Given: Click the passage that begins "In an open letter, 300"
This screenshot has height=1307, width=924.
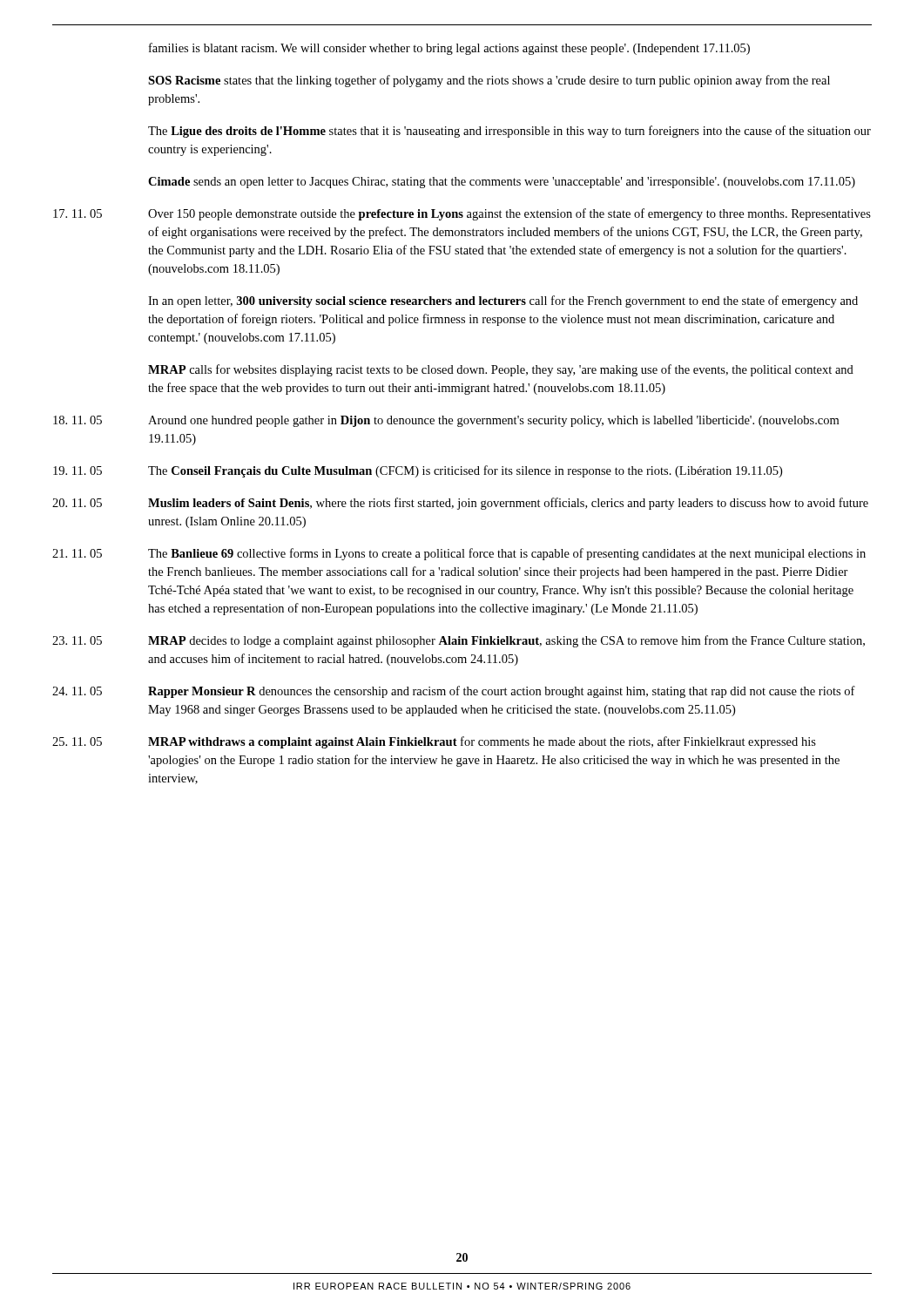Looking at the screenshot, I should (503, 319).
